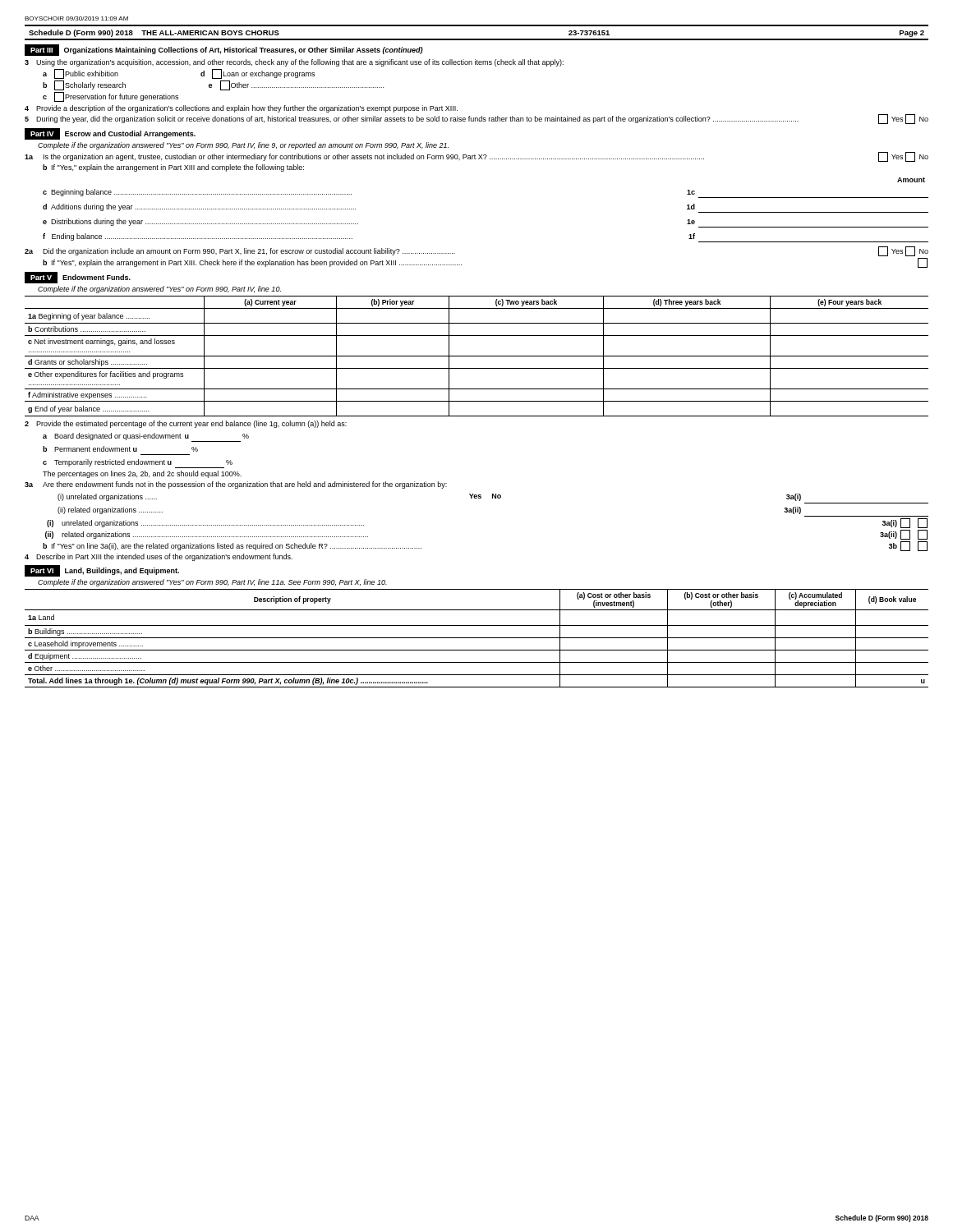Where is the passage that starts "c Preservation for"?

click(111, 97)
